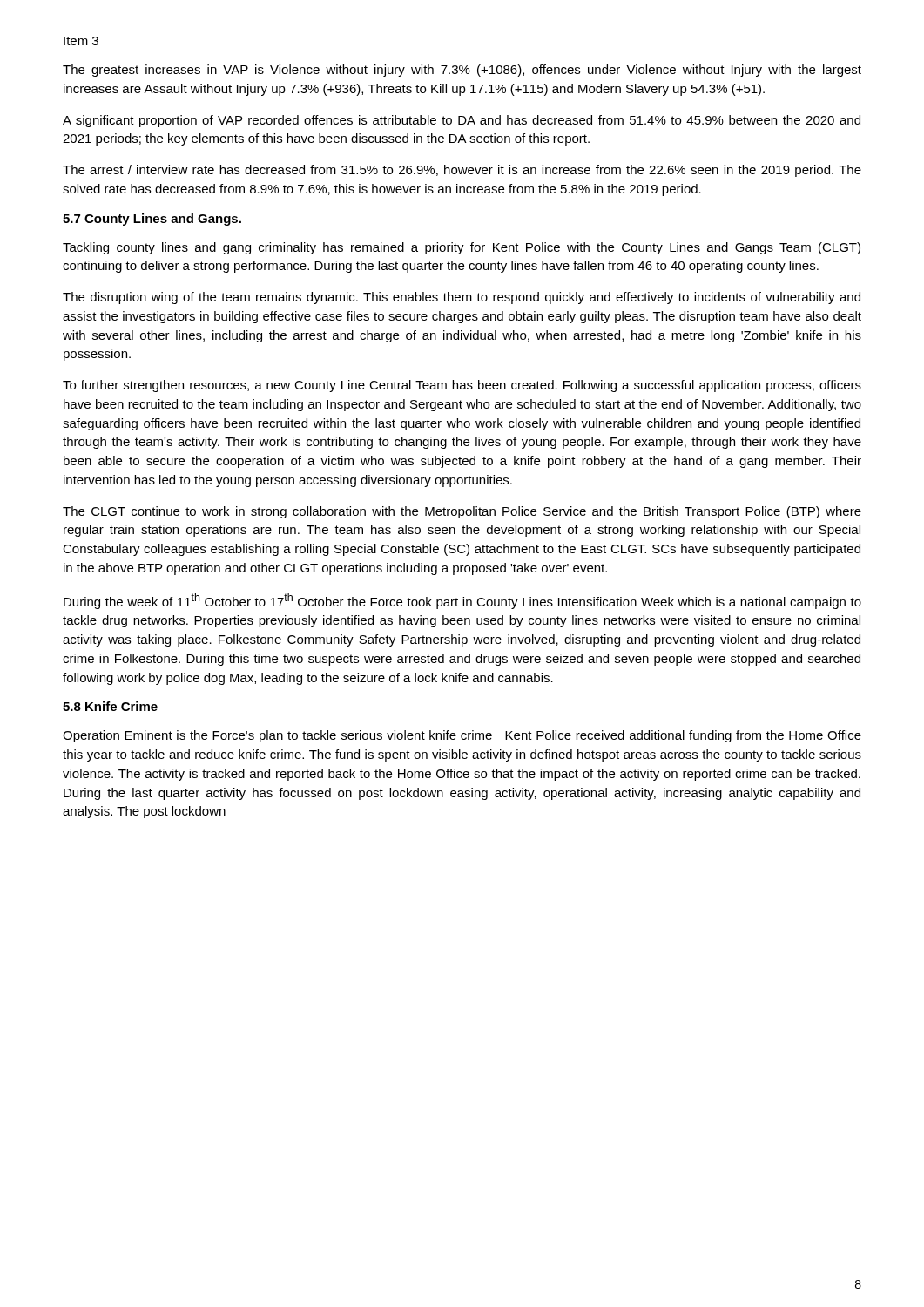Find the region starting "To further strengthen resources, a"
The height and width of the screenshot is (1307, 924).
pos(462,432)
